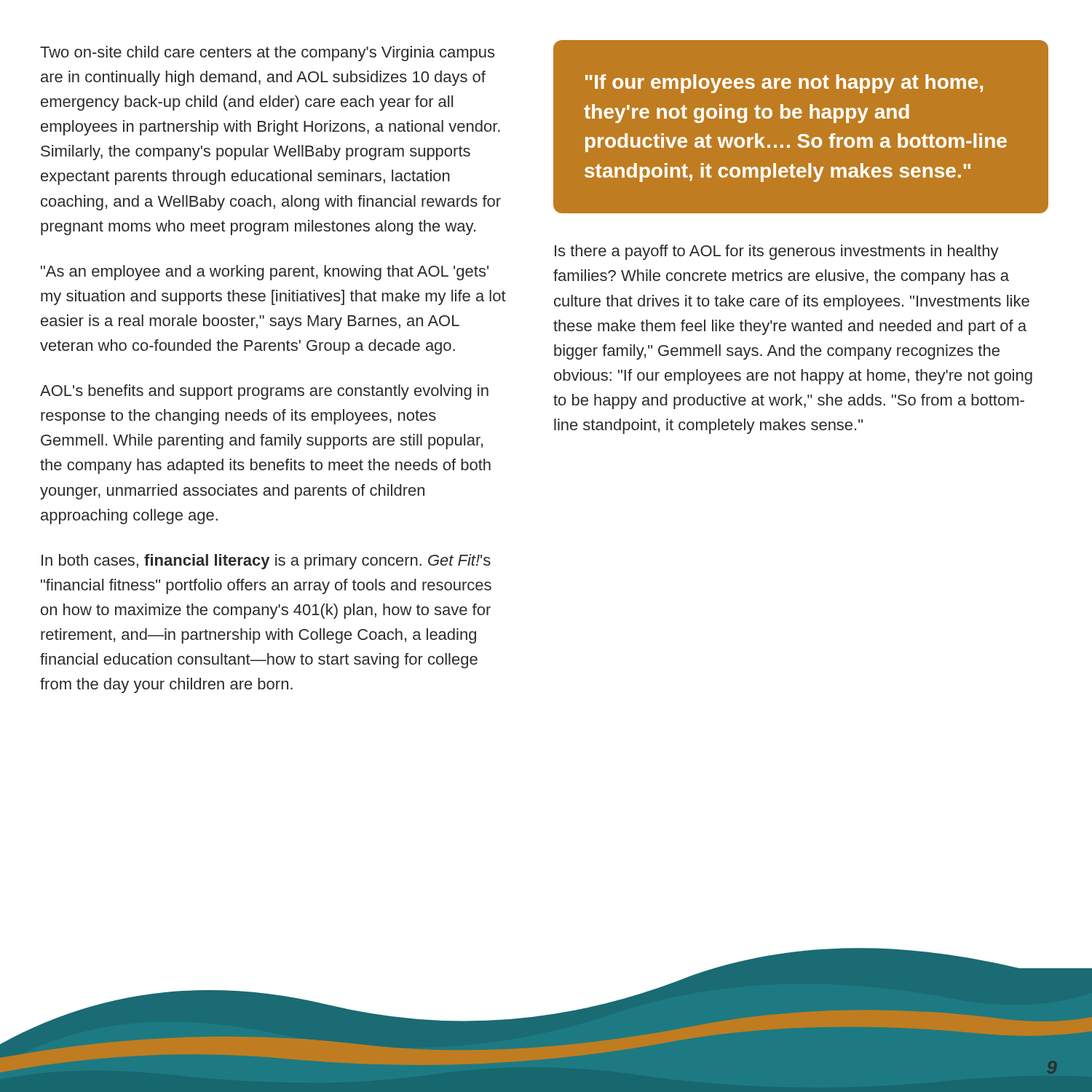
Task: Click on the text block starting "AOL's benefits and support programs are"
Action: point(266,453)
